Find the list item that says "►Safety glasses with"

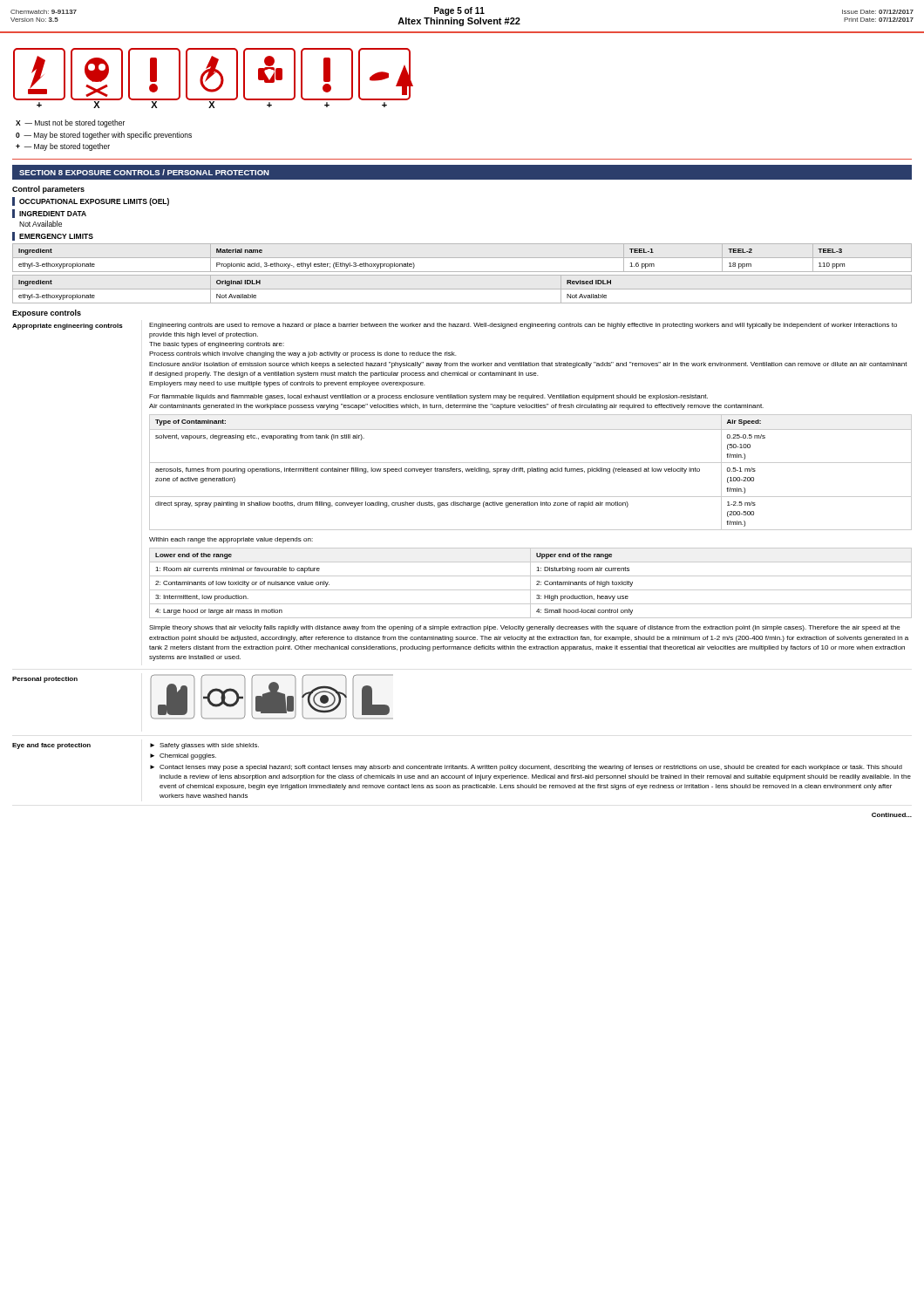point(204,745)
